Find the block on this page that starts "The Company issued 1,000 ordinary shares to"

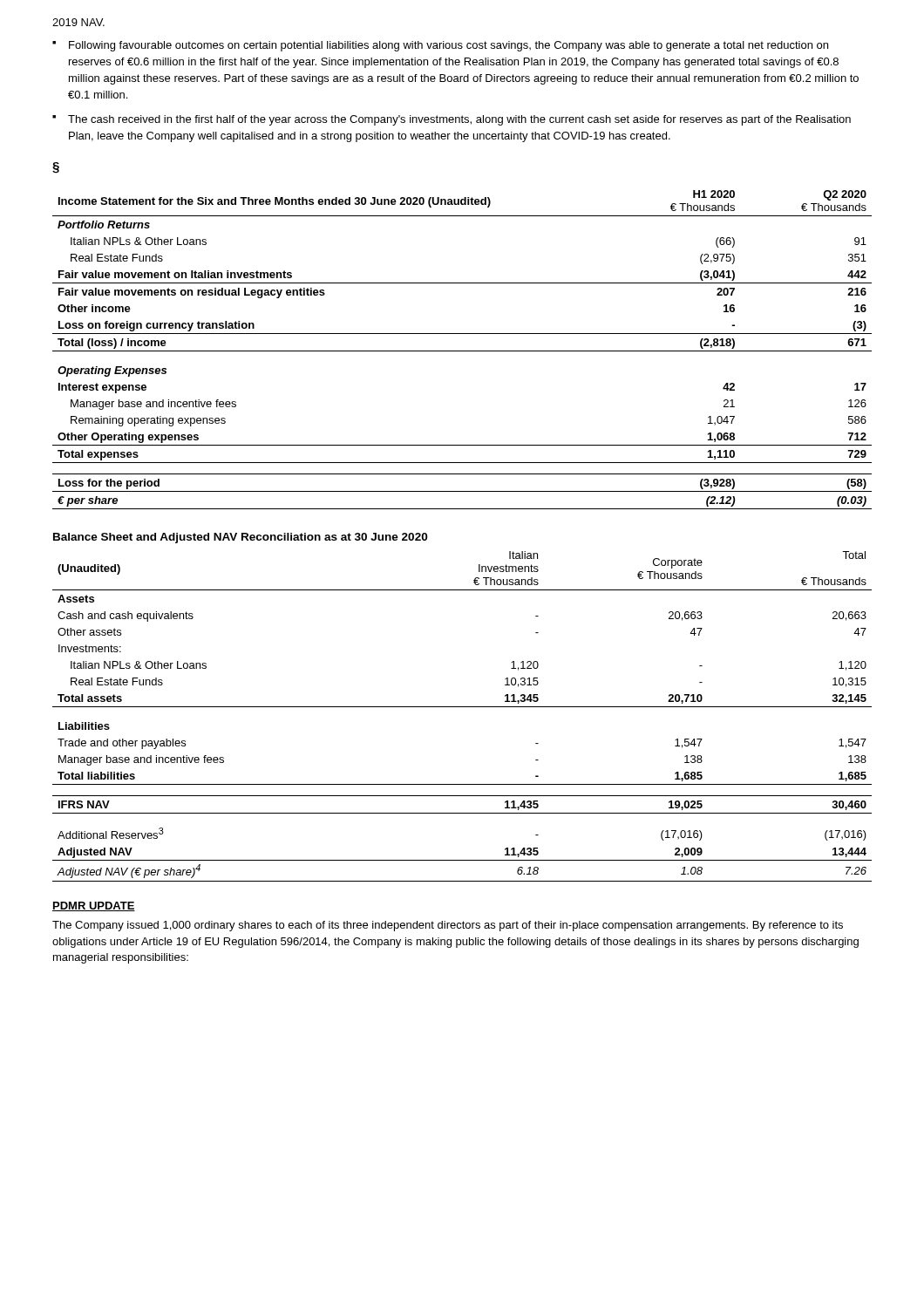point(456,941)
